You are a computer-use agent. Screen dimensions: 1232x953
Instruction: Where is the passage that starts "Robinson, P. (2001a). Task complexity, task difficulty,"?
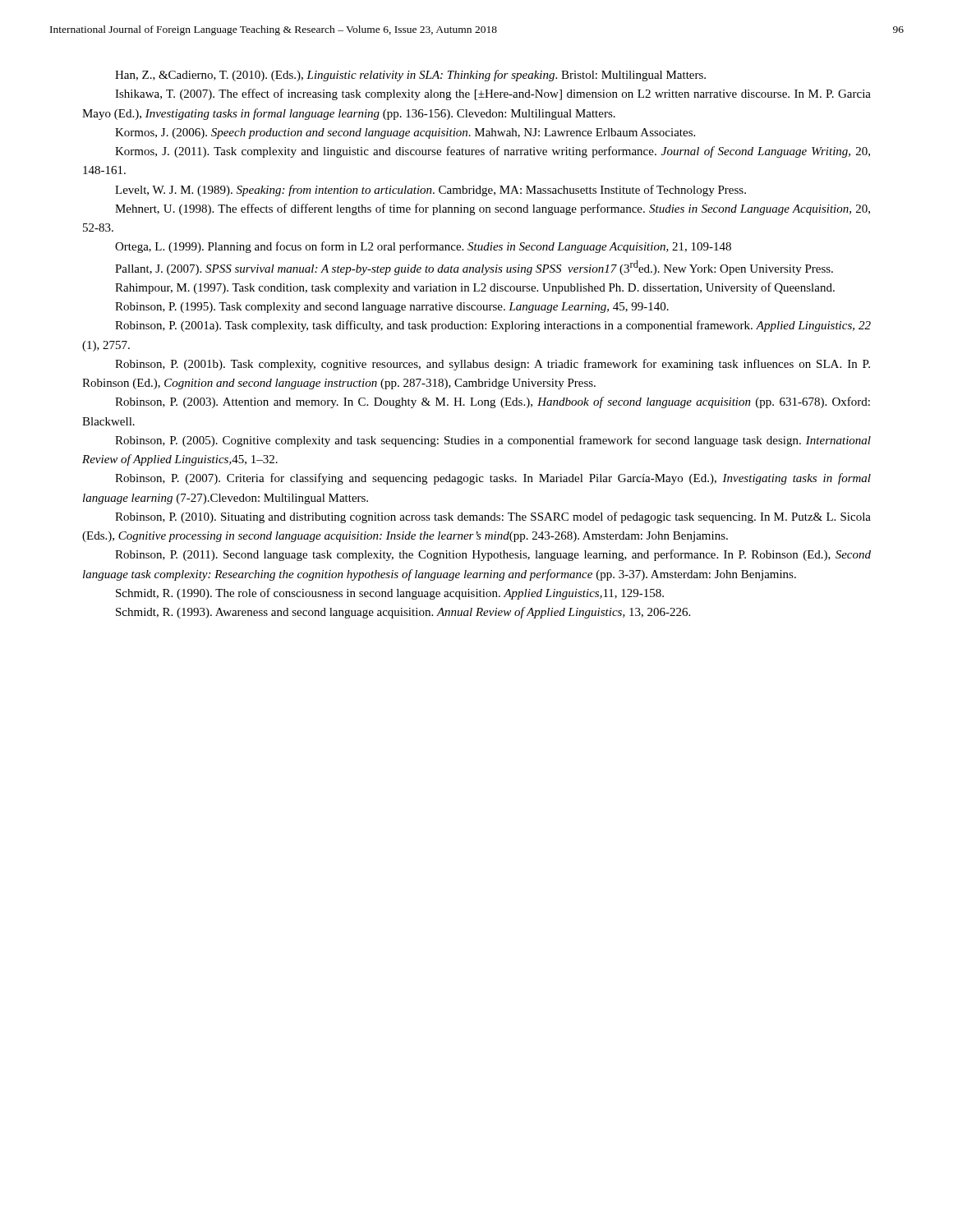[x=476, y=335]
